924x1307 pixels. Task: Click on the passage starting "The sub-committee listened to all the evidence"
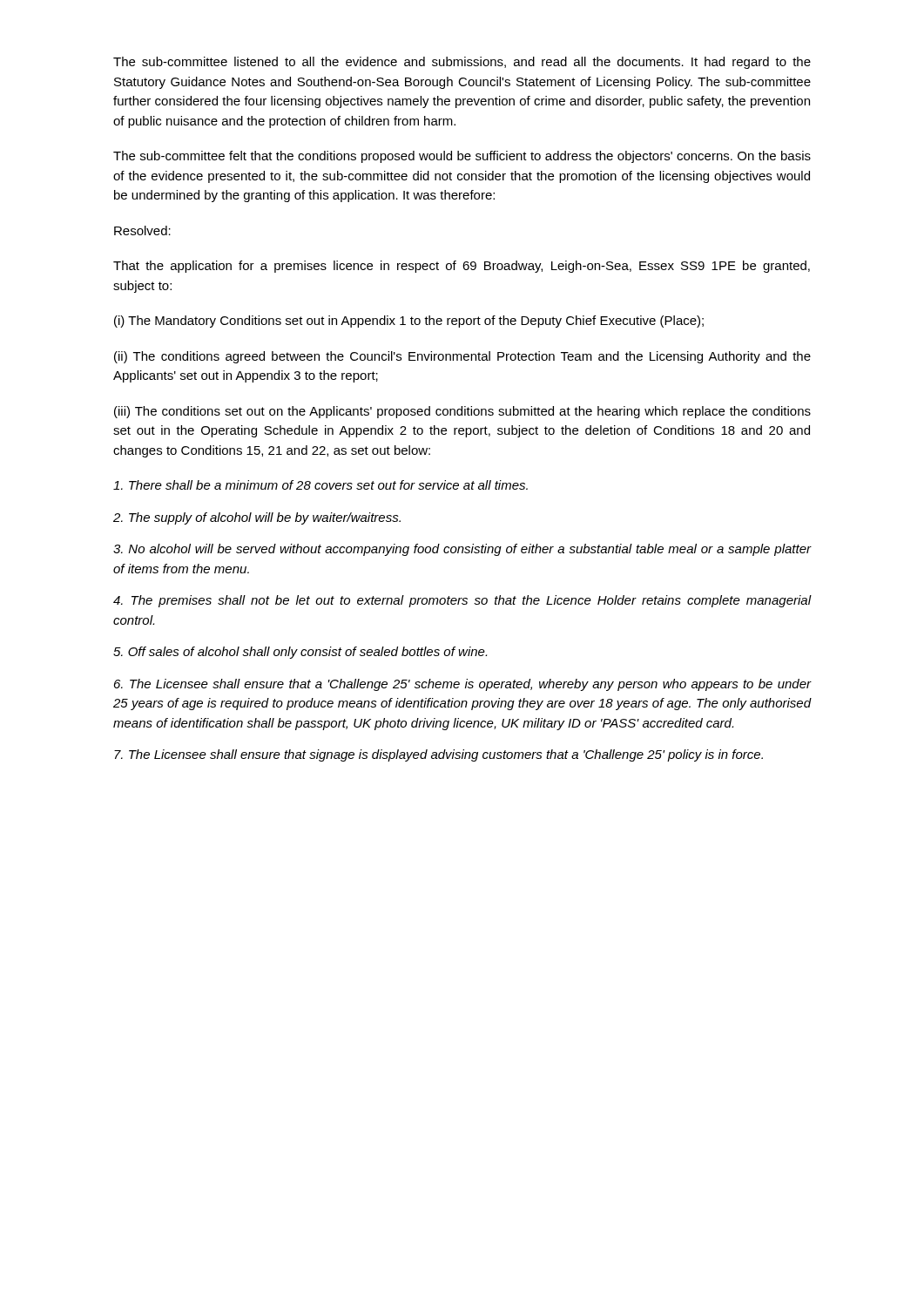coord(462,91)
